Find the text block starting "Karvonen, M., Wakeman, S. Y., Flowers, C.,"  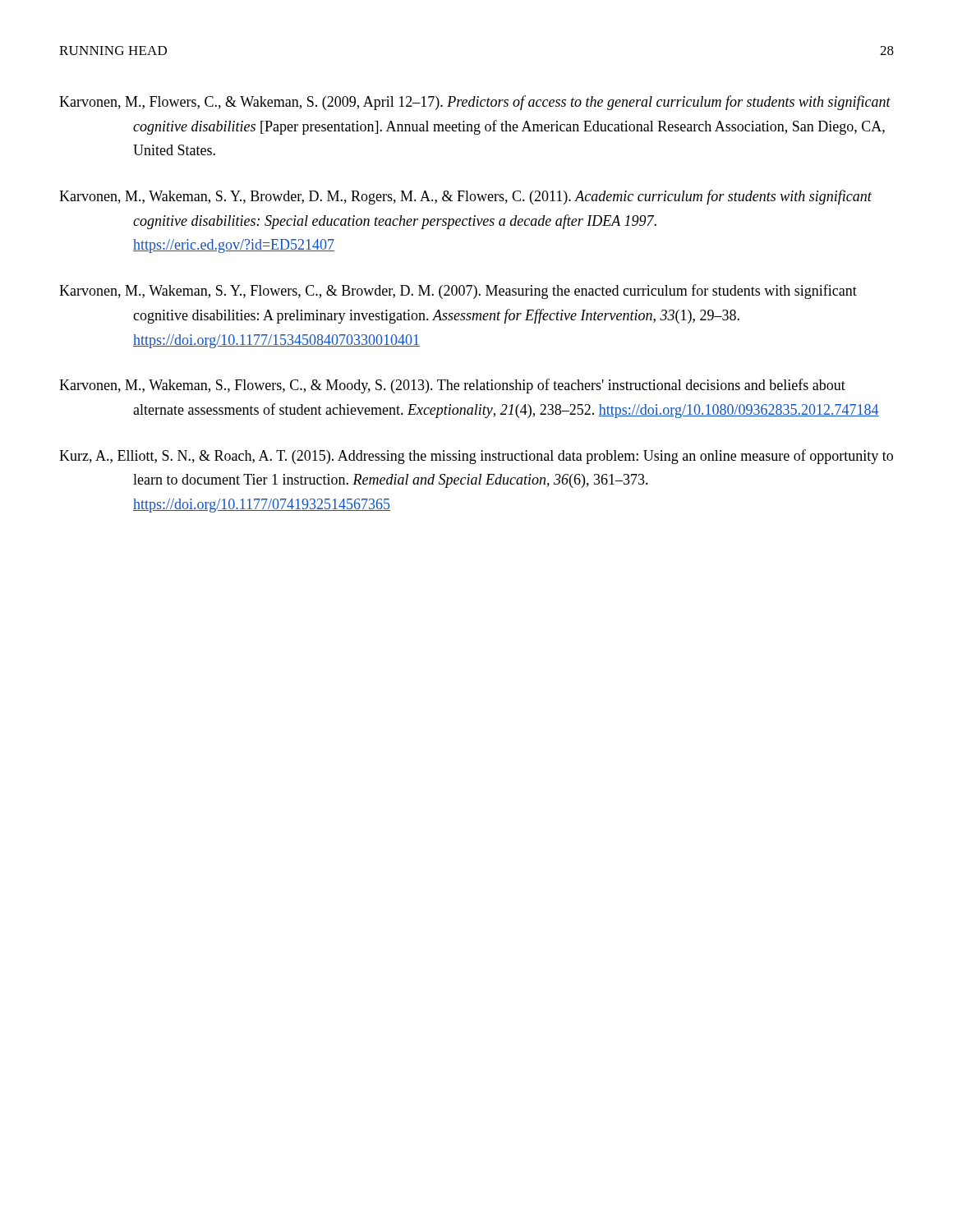point(458,315)
